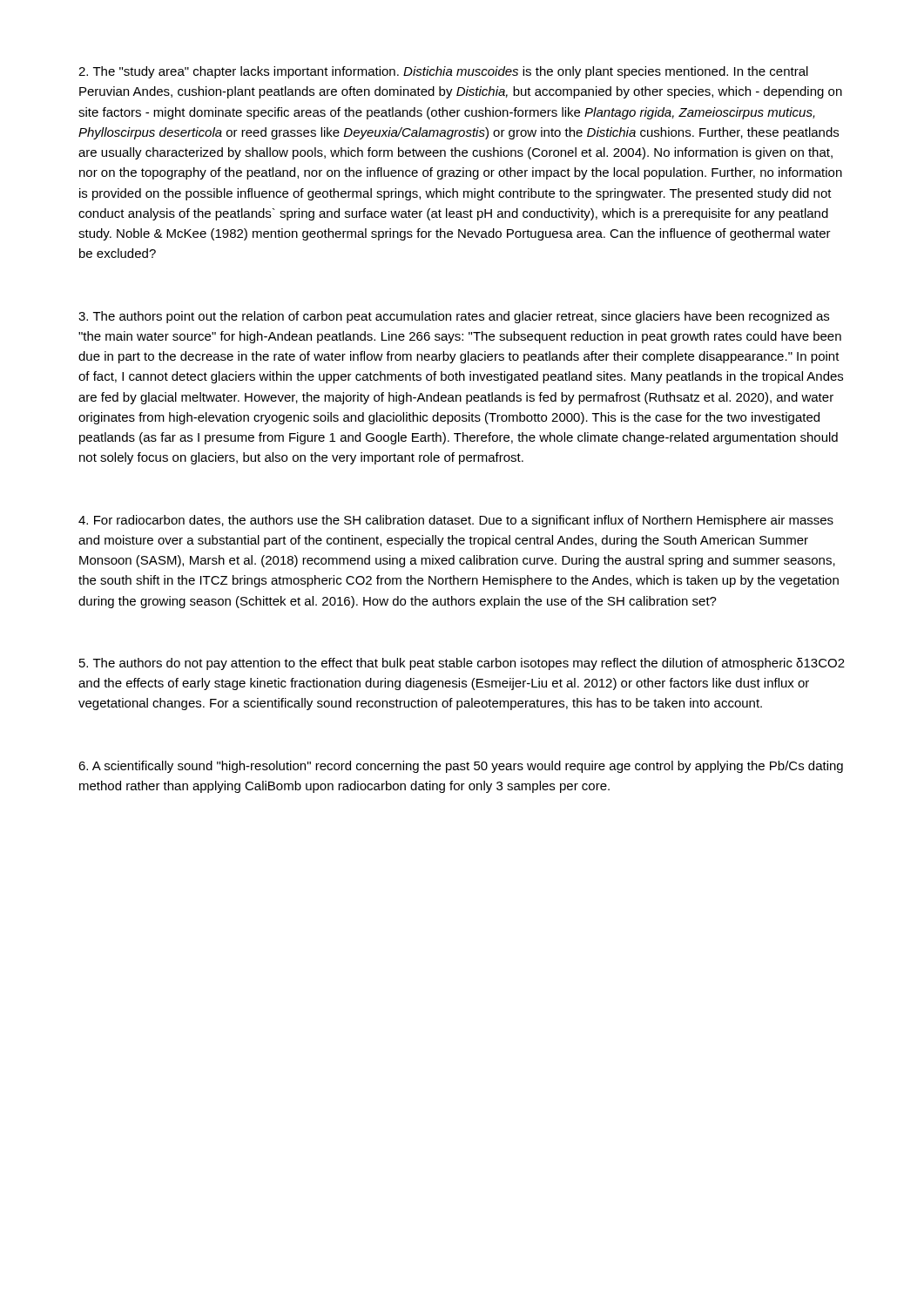Find the text block that reads "The "study area""
This screenshot has height=1307, width=924.
click(x=460, y=162)
